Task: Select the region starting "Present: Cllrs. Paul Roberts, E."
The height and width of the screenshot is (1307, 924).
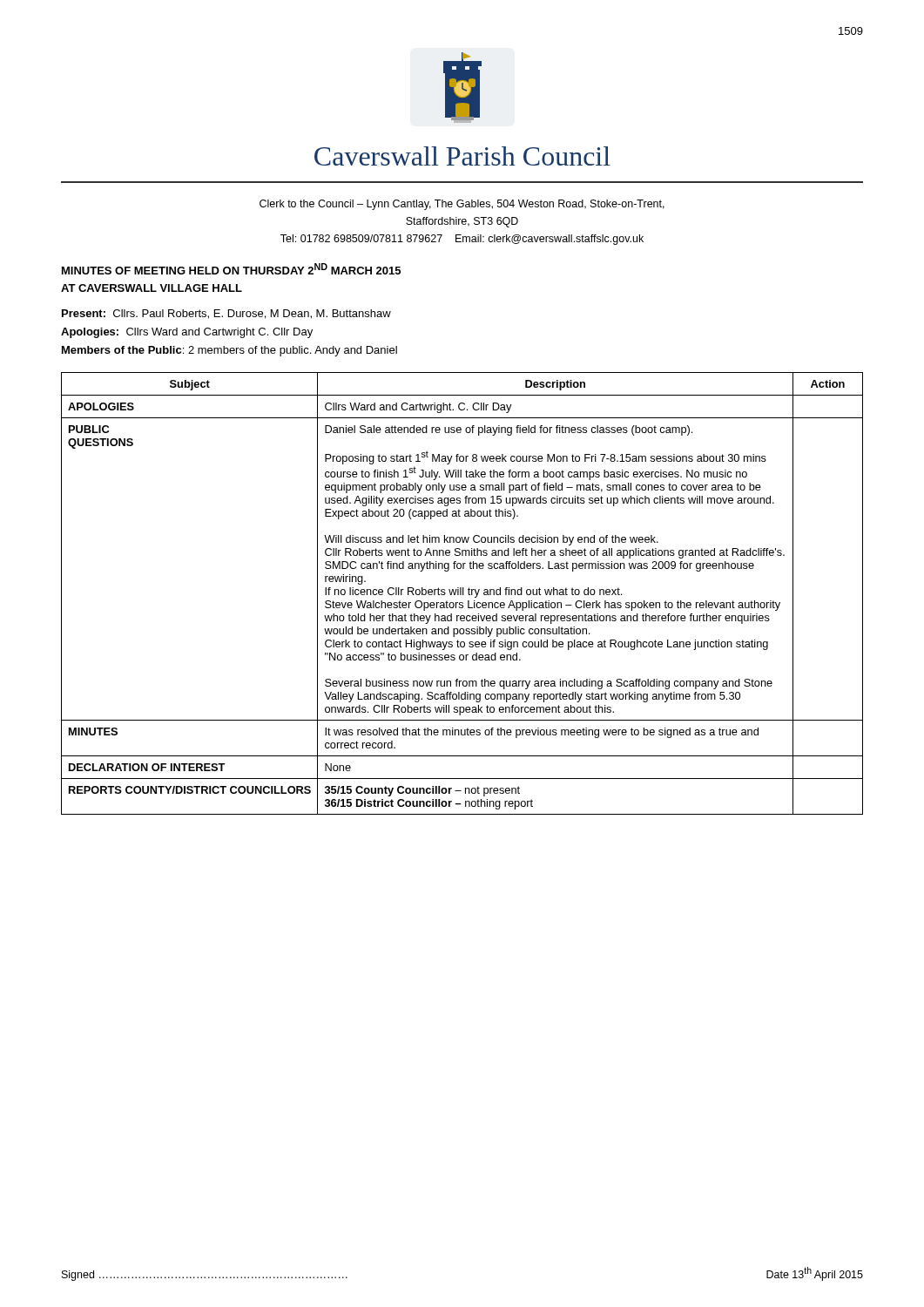Action: [x=229, y=332]
